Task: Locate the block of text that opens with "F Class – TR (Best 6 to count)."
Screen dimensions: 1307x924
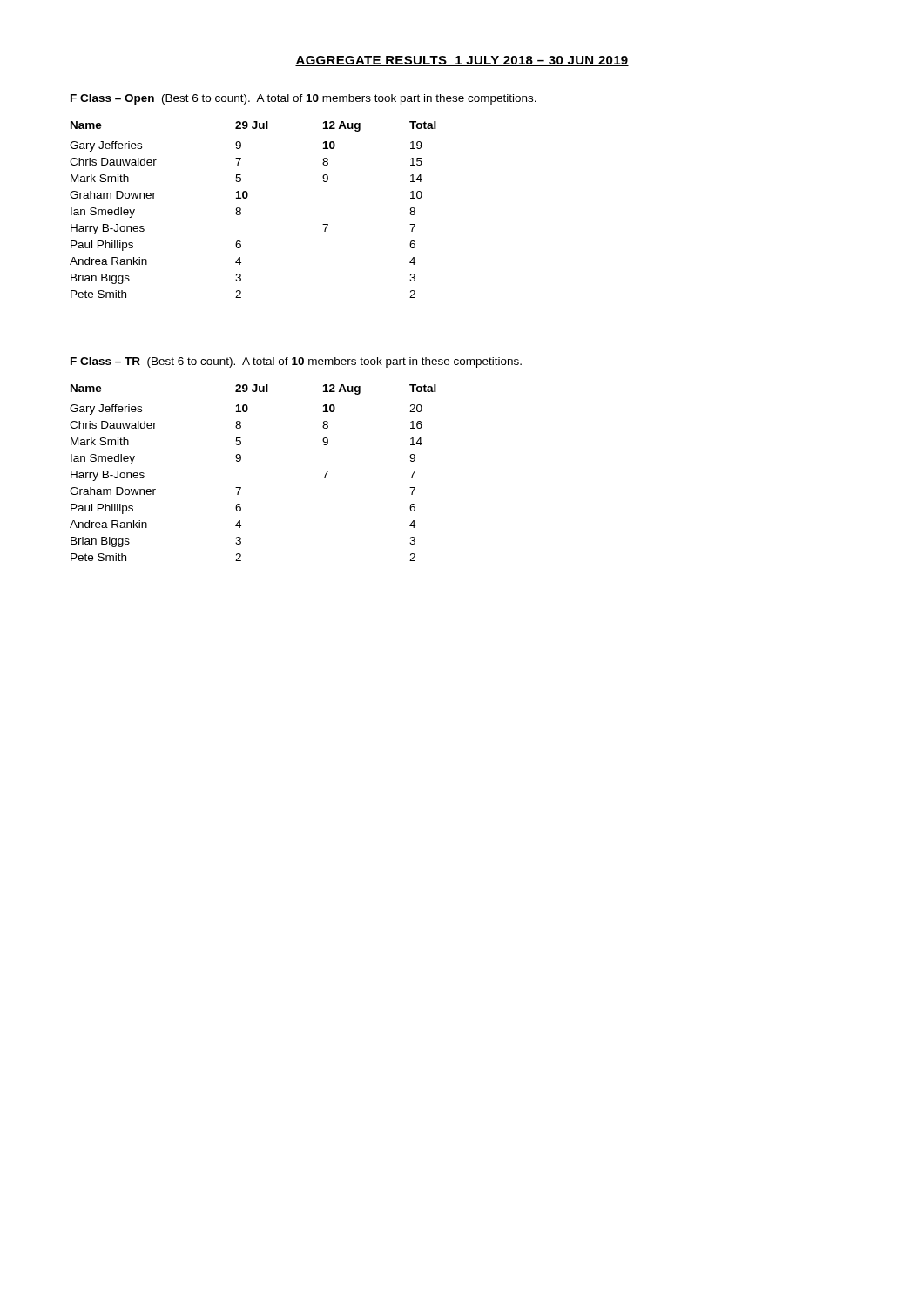Action: click(296, 361)
